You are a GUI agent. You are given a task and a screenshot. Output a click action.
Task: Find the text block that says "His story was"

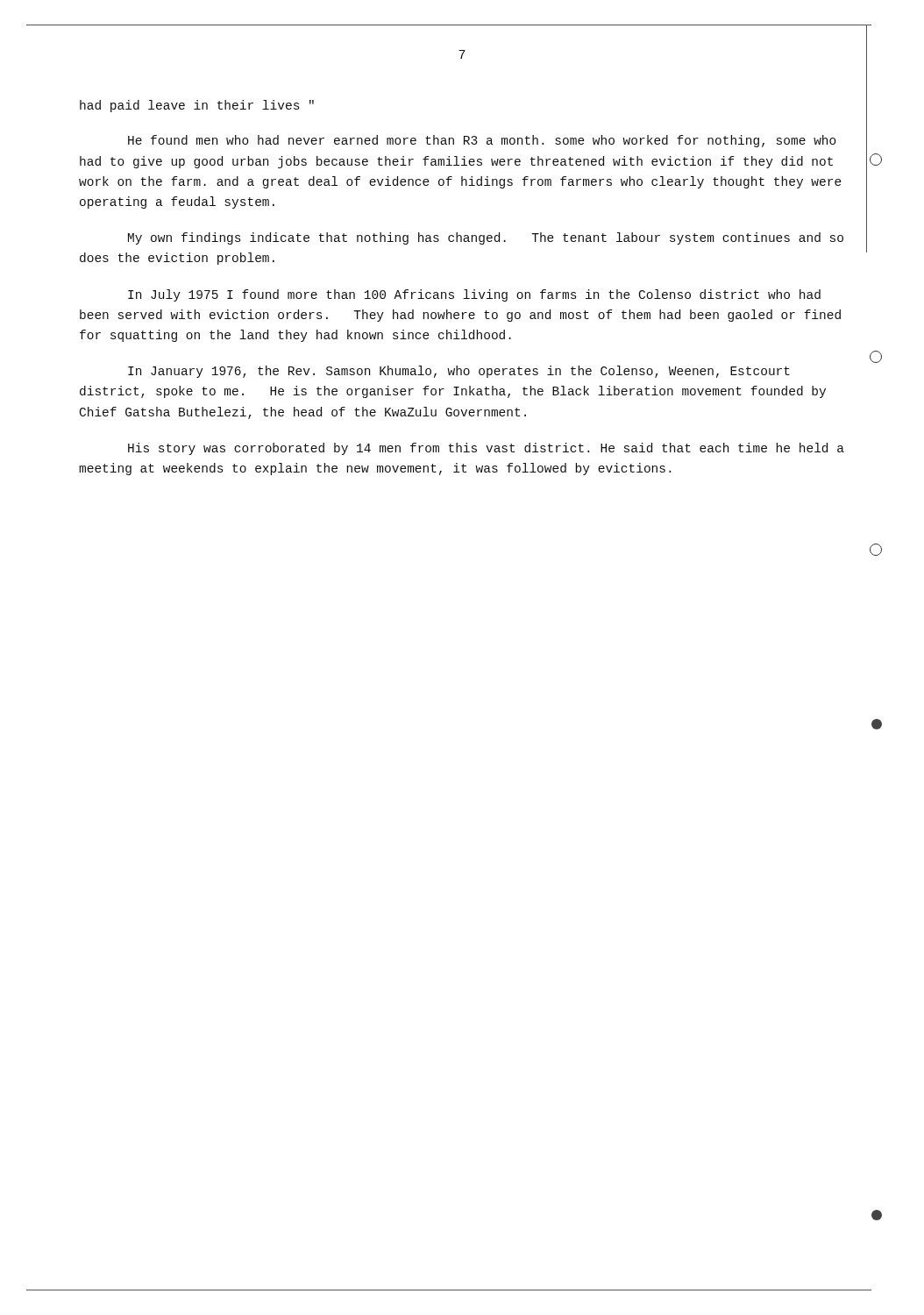pos(462,459)
